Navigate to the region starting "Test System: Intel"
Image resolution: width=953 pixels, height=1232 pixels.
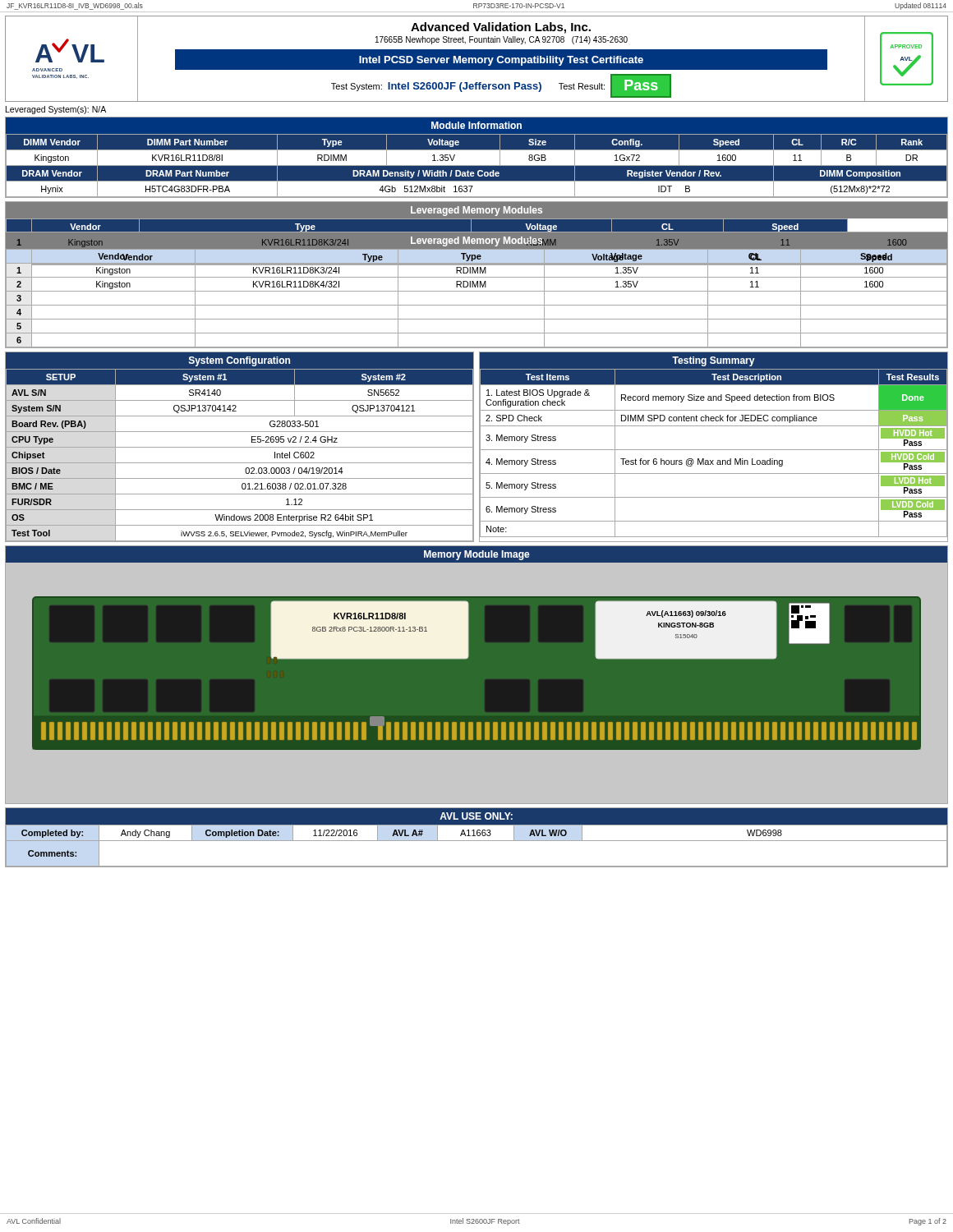(501, 86)
